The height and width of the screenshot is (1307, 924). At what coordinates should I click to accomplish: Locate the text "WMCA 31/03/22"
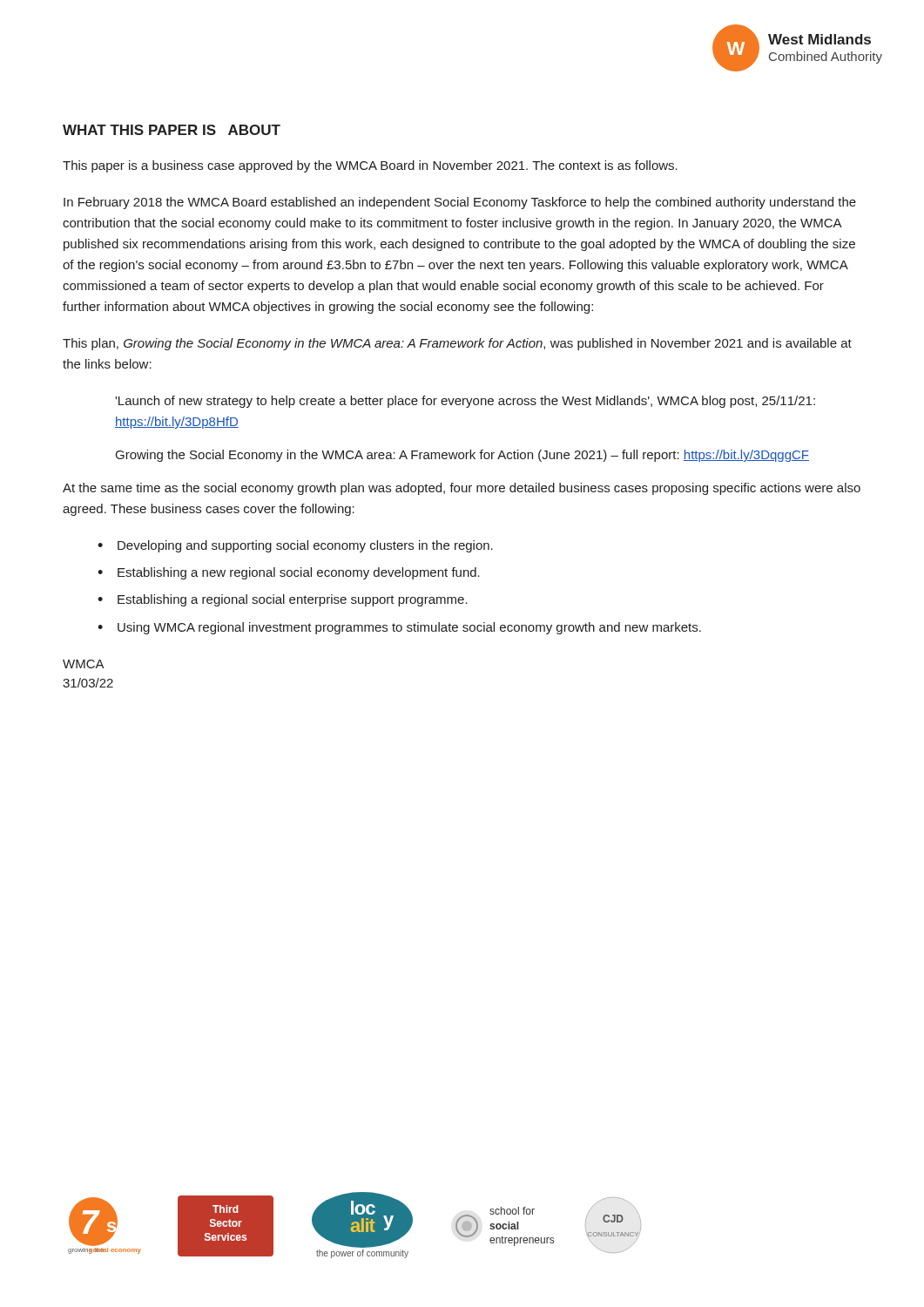coord(88,673)
